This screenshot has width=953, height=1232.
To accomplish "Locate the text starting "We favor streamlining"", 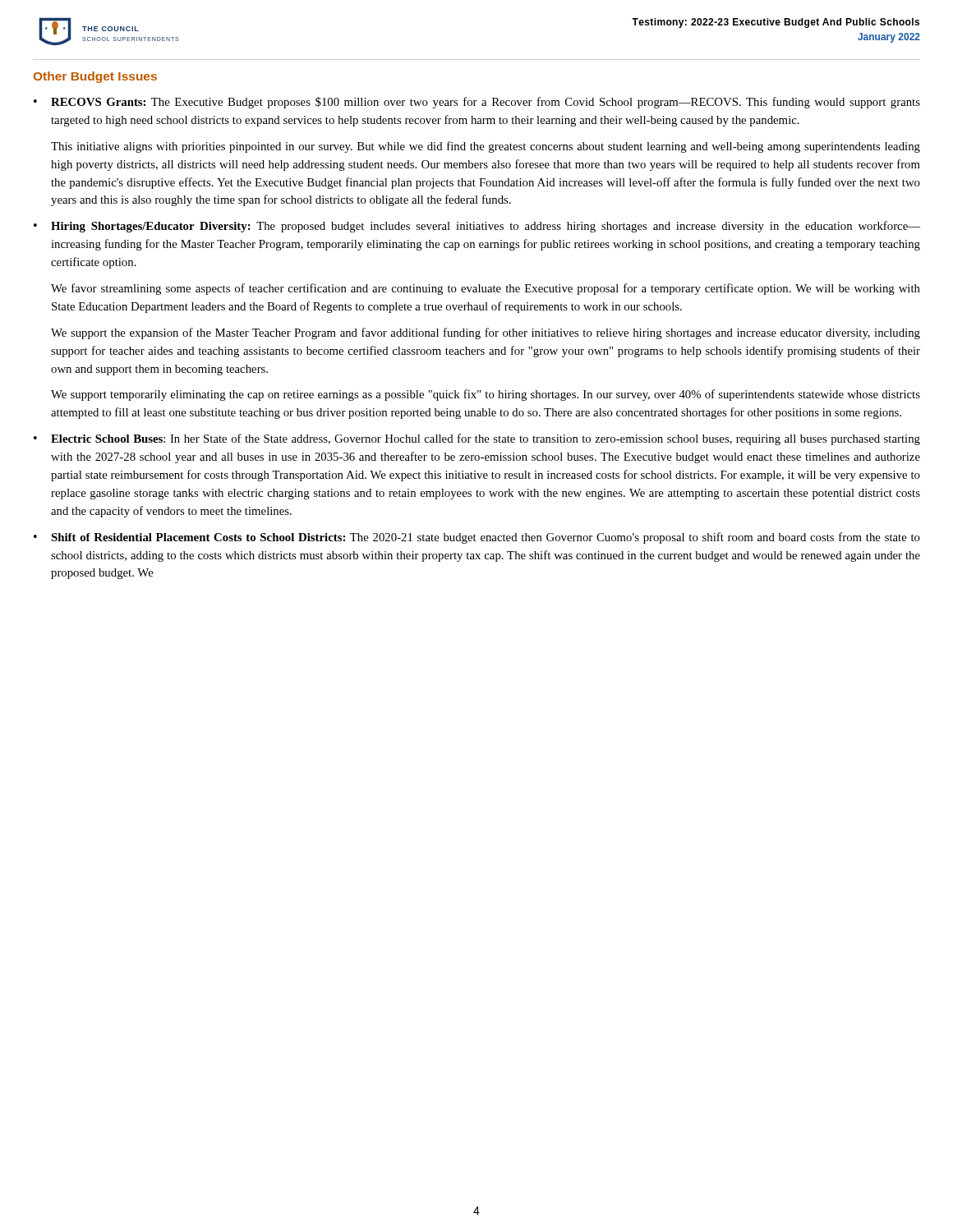I will 486,297.
